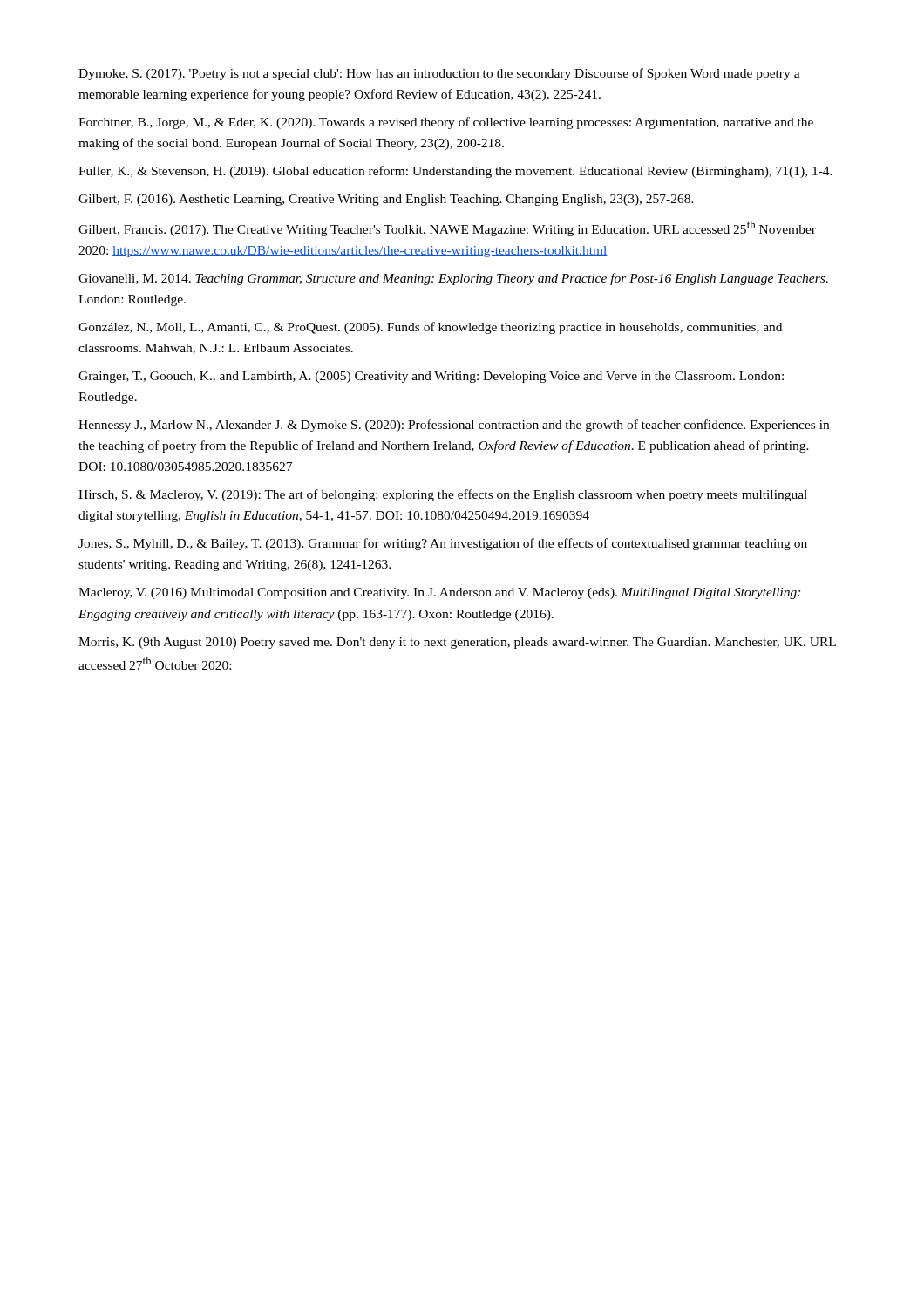The width and height of the screenshot is (924, 1308).
Task: Point to the text starting "Morris, K. (9th August"
Action: 457,653
